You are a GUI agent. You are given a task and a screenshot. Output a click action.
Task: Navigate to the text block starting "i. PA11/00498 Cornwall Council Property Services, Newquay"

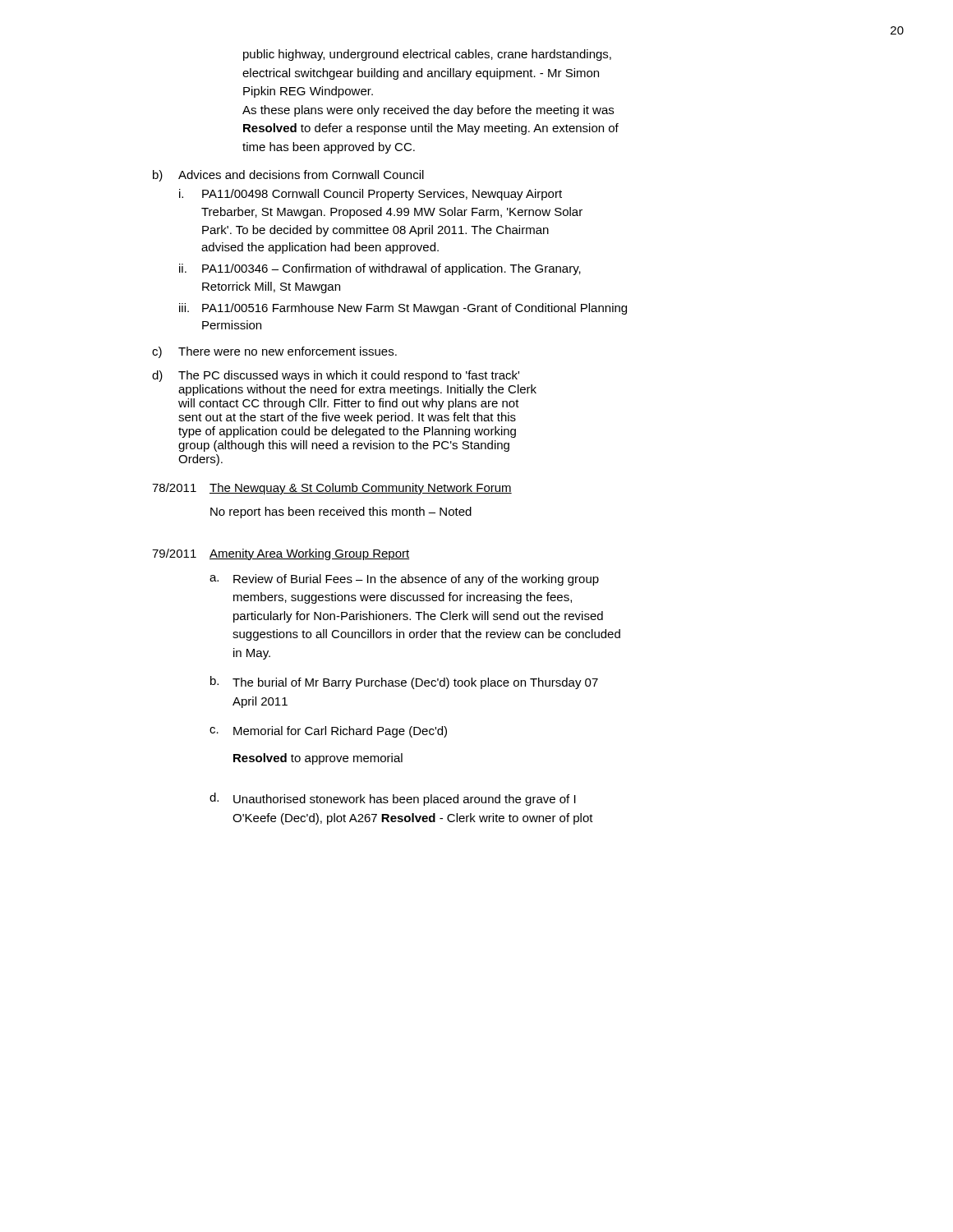[380, 221]
